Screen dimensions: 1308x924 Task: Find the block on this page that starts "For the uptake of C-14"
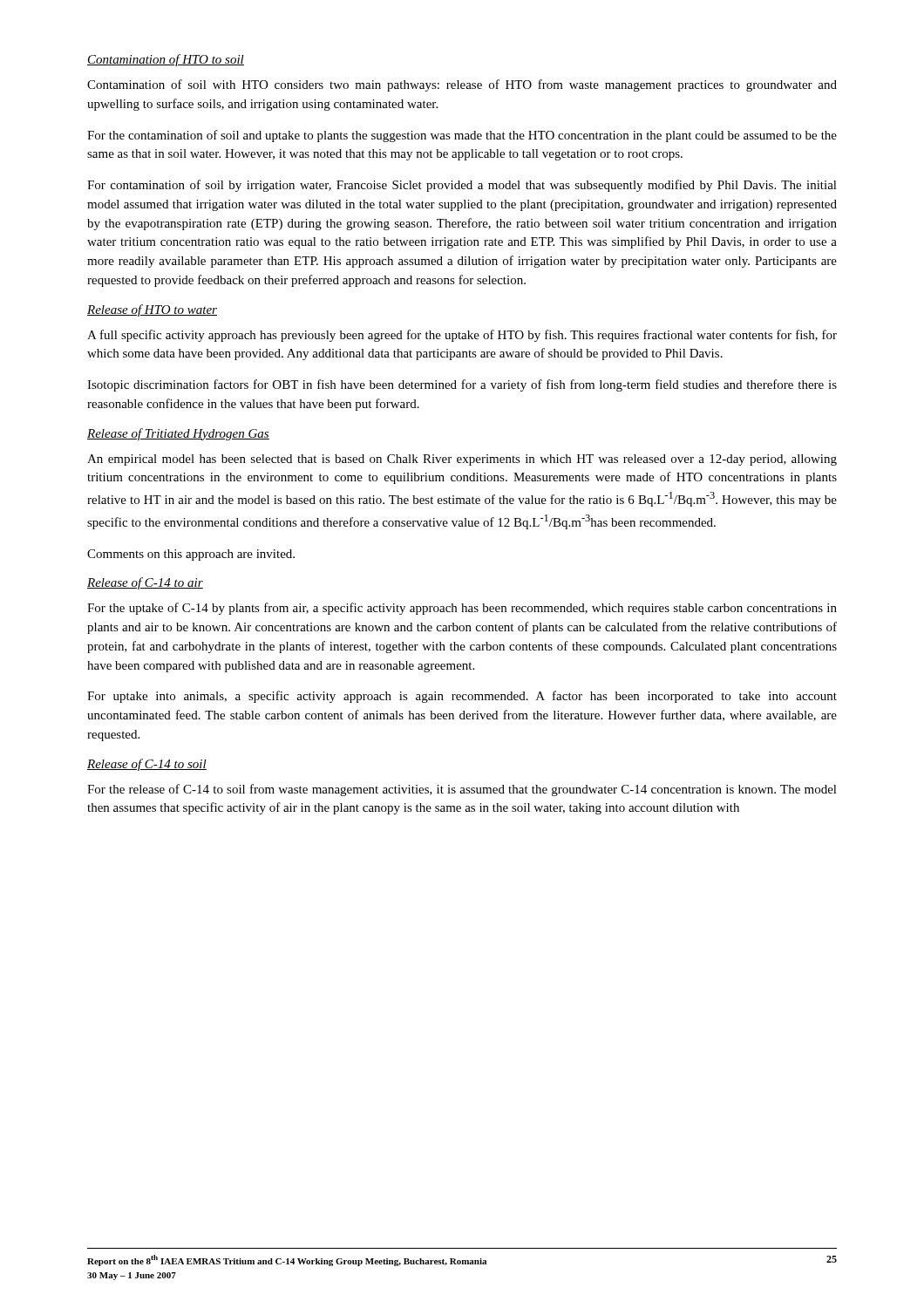coord(462,637)
